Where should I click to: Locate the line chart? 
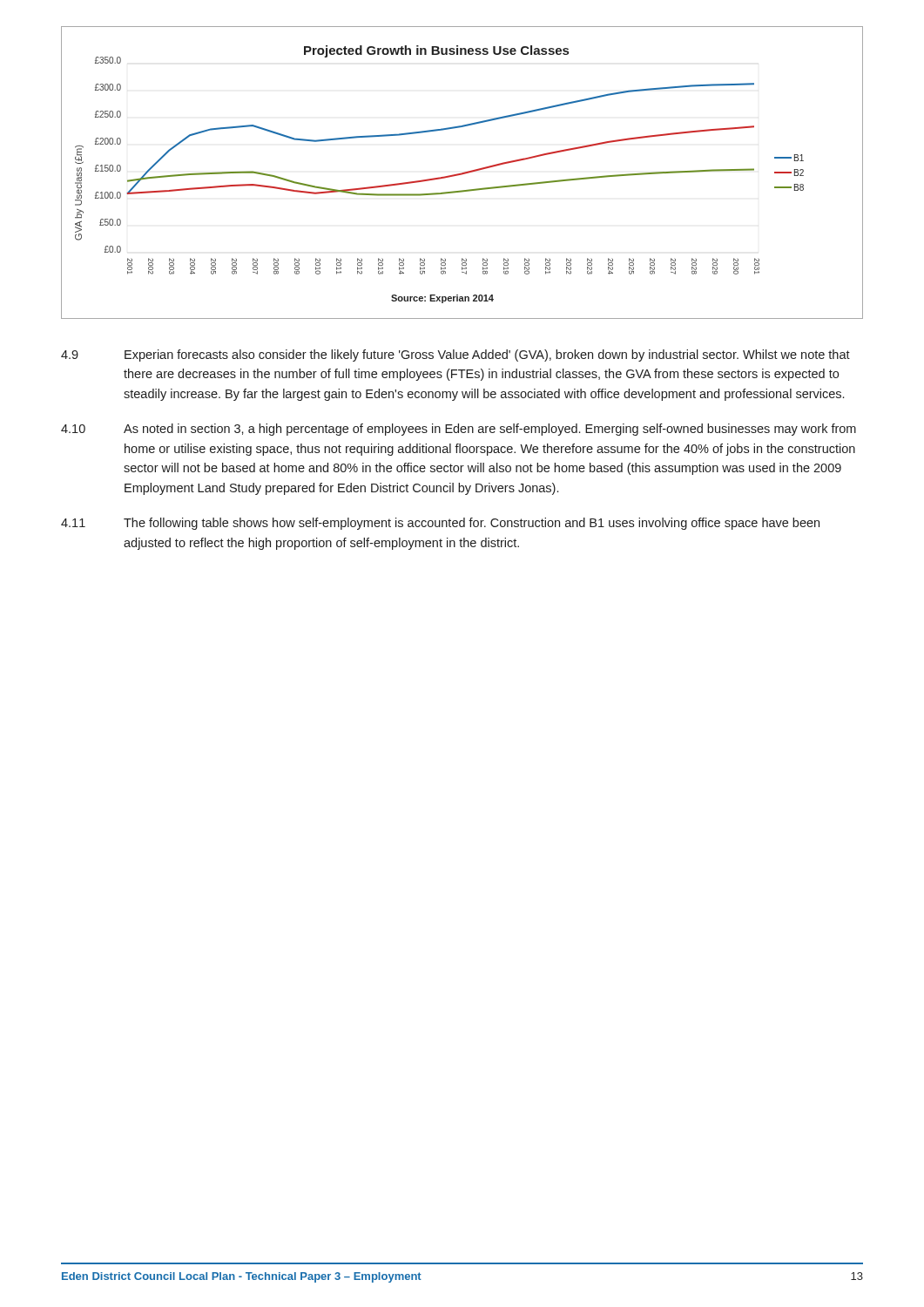[x=462, y=173]
